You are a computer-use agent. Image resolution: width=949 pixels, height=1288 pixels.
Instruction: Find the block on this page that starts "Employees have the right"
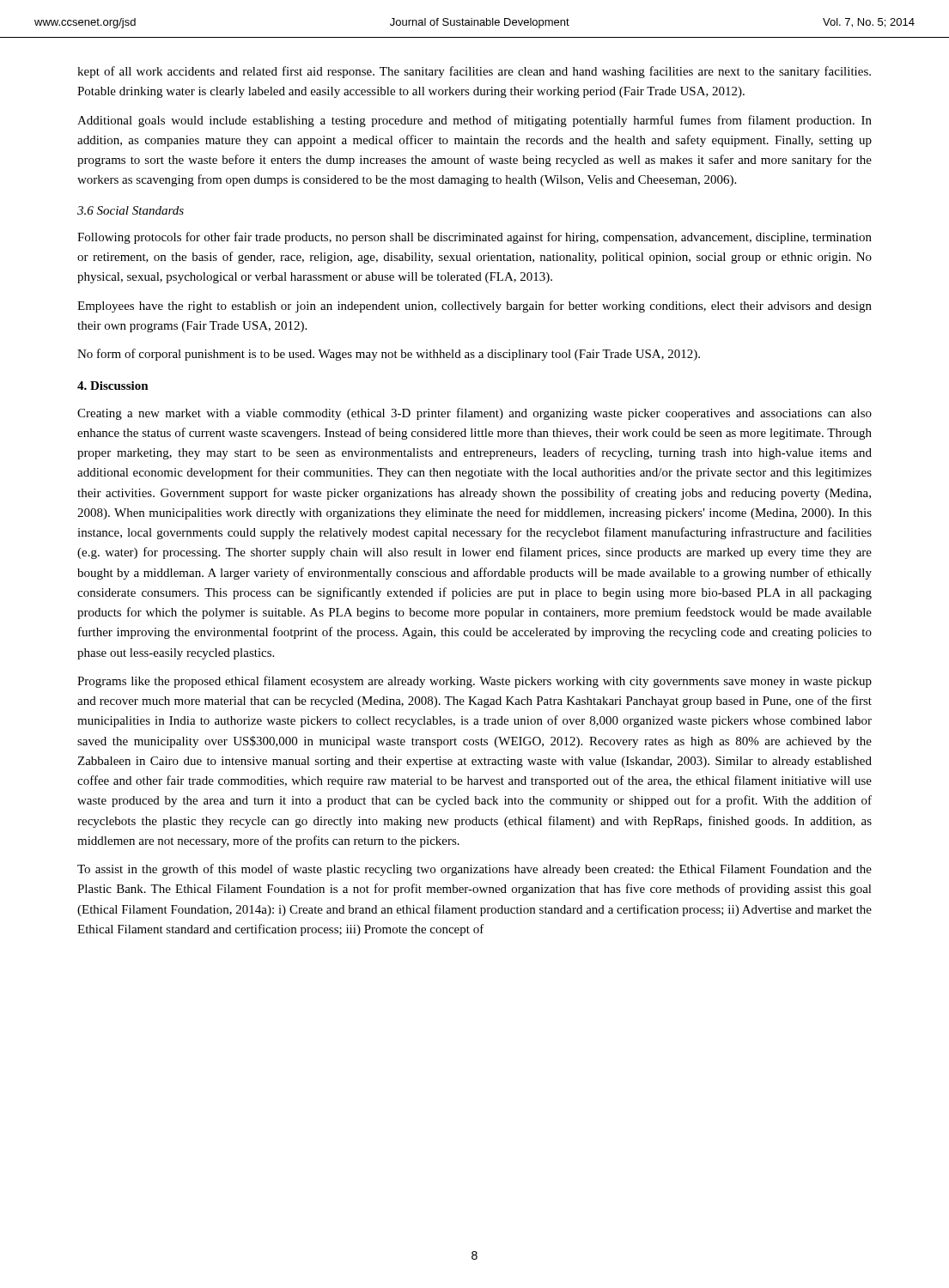click(x=474, y=316)
